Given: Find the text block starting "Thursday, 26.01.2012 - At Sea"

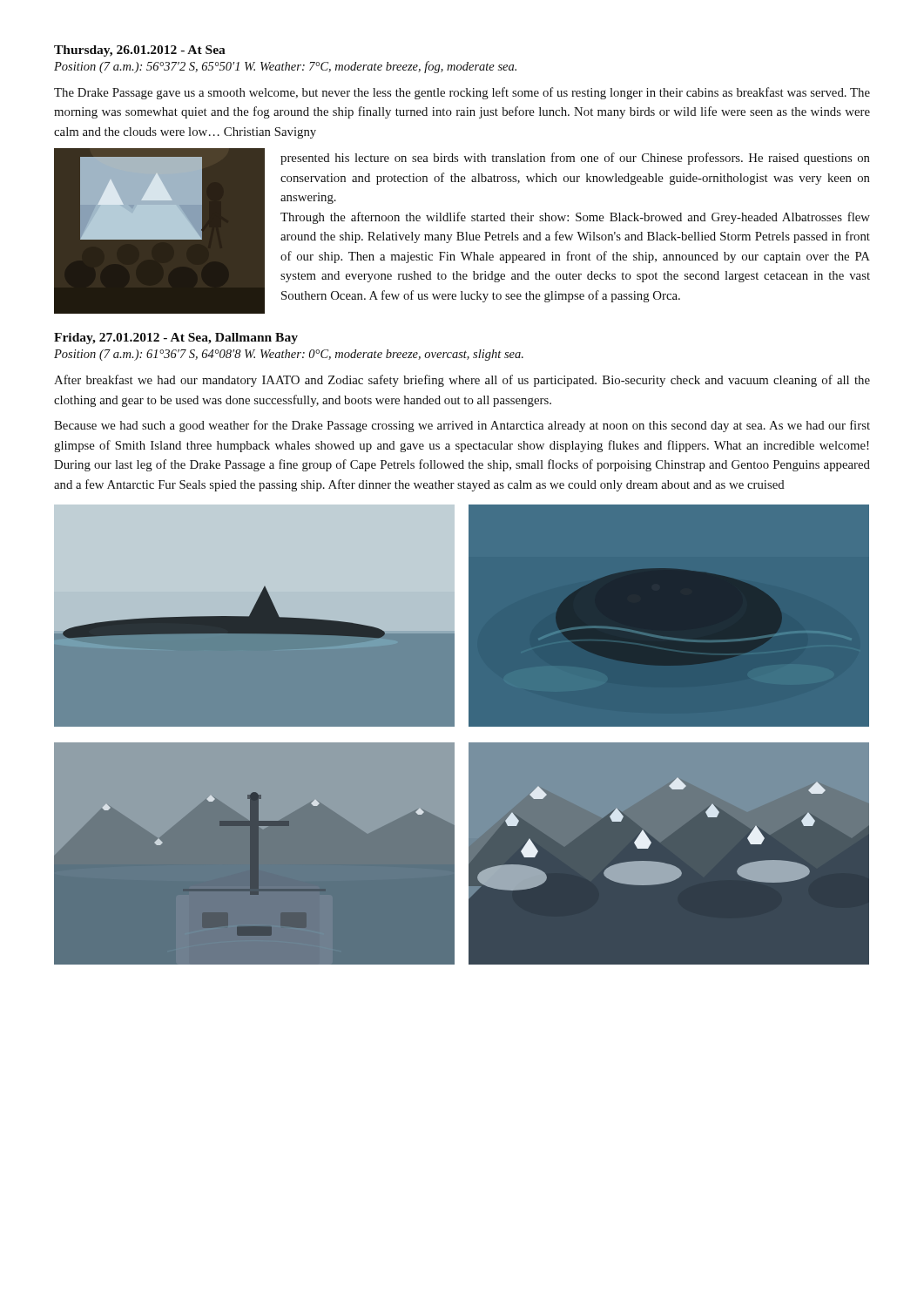Looking at the screenshot, I should coord(140,49).
